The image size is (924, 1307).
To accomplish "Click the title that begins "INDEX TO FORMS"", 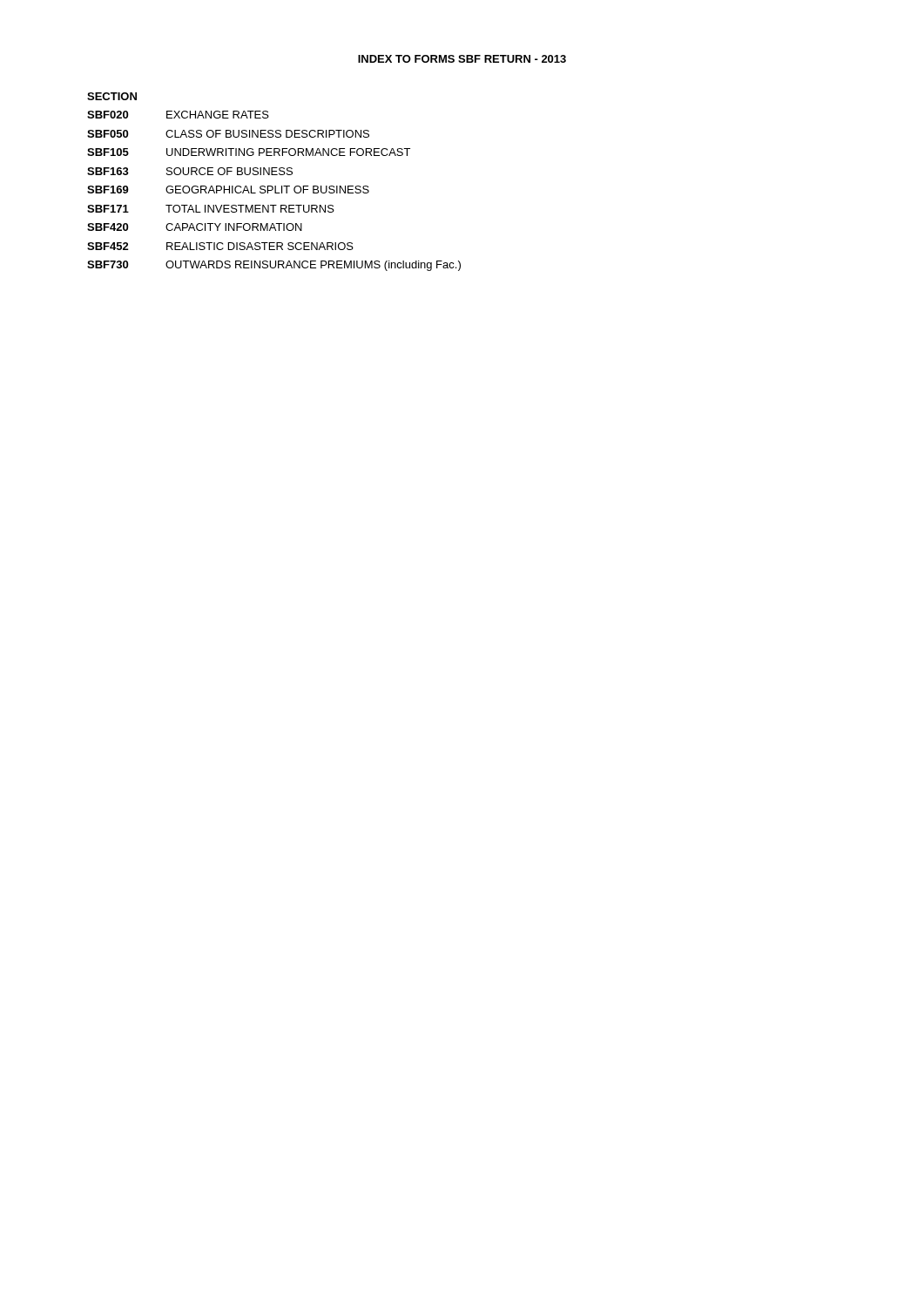I will (462, 59).
